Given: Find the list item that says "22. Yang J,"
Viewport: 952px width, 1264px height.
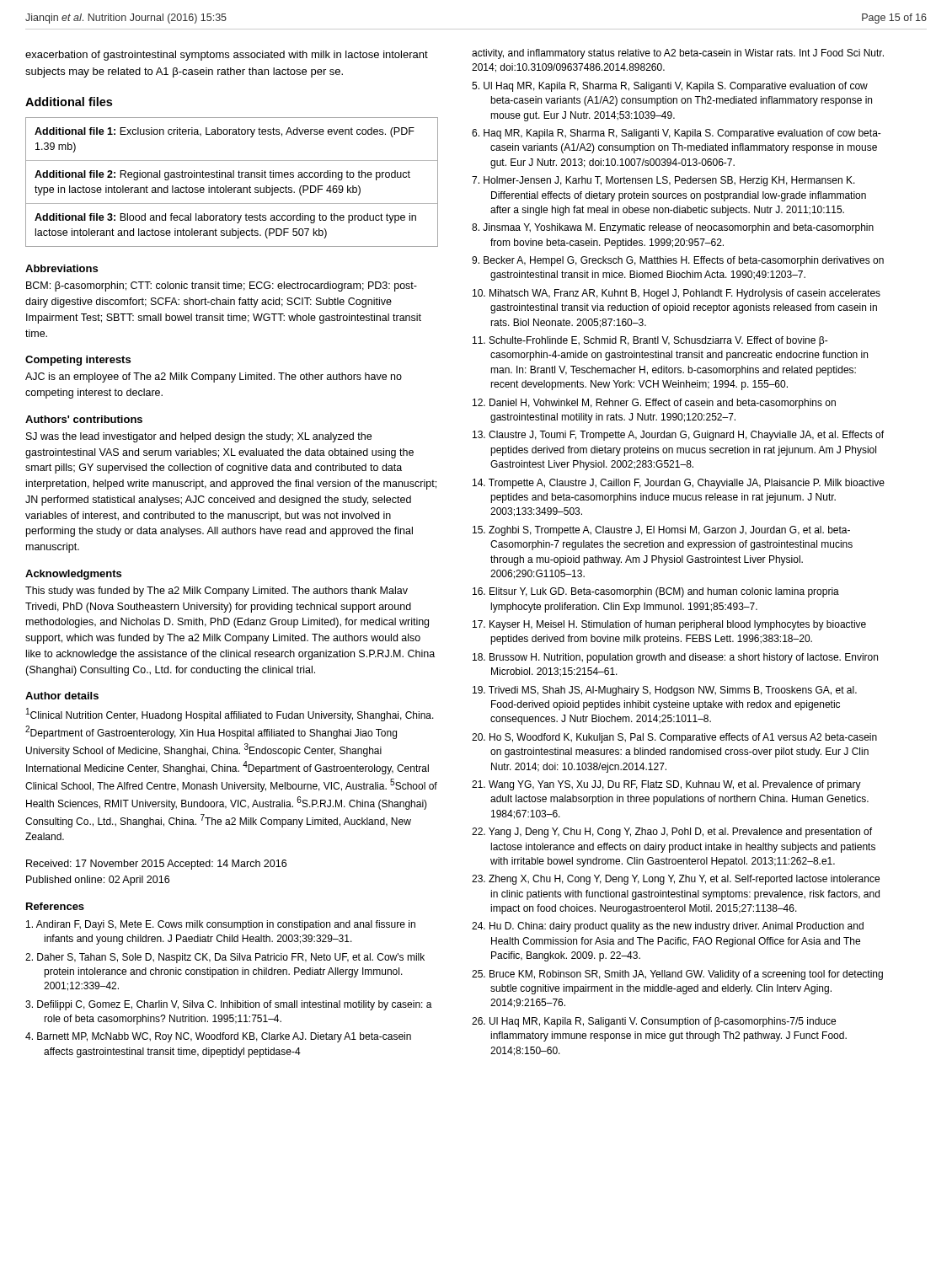Looking at the screenshot, I should coord(674,846).
